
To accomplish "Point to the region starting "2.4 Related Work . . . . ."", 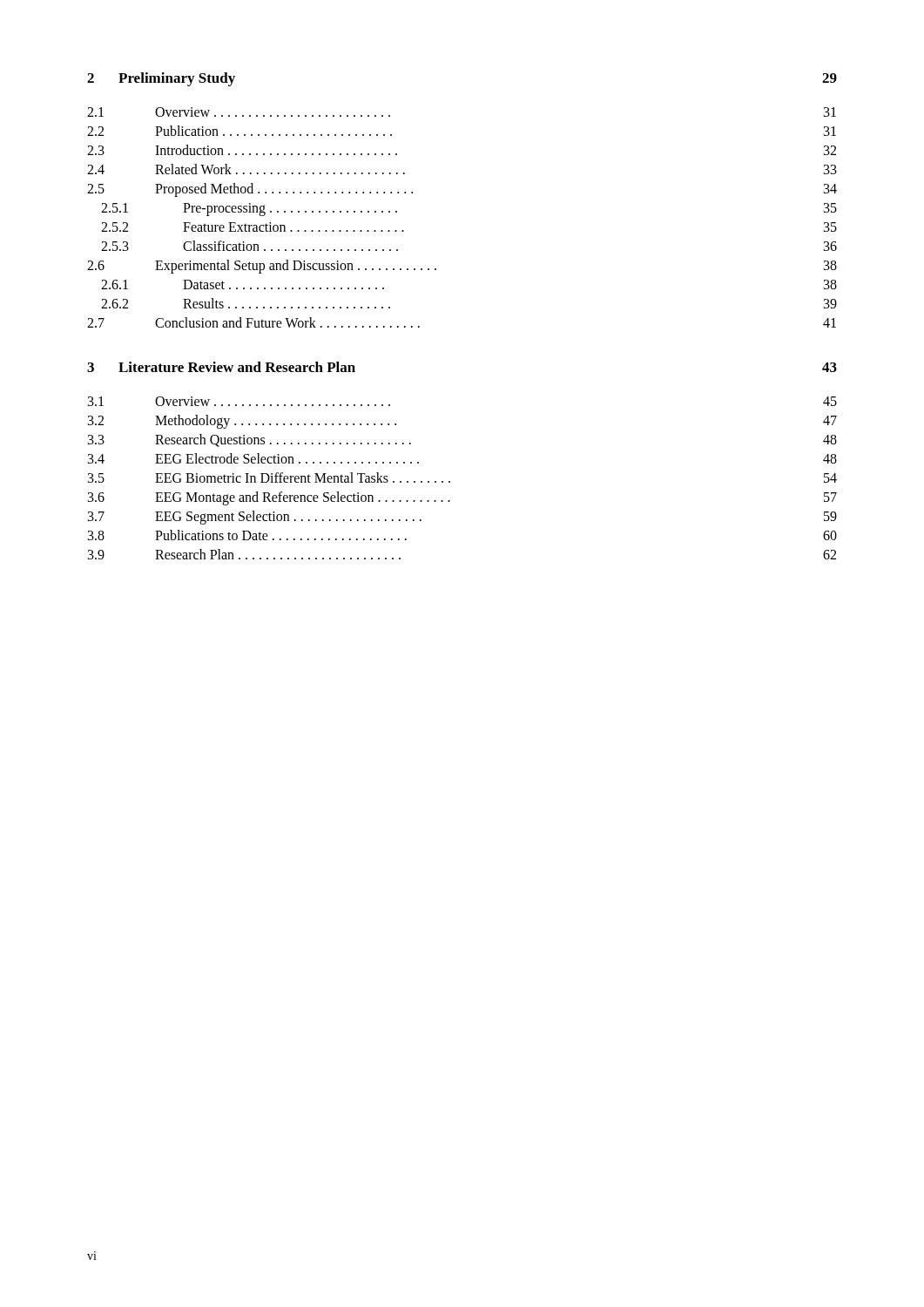I will (x=101, y=168).
